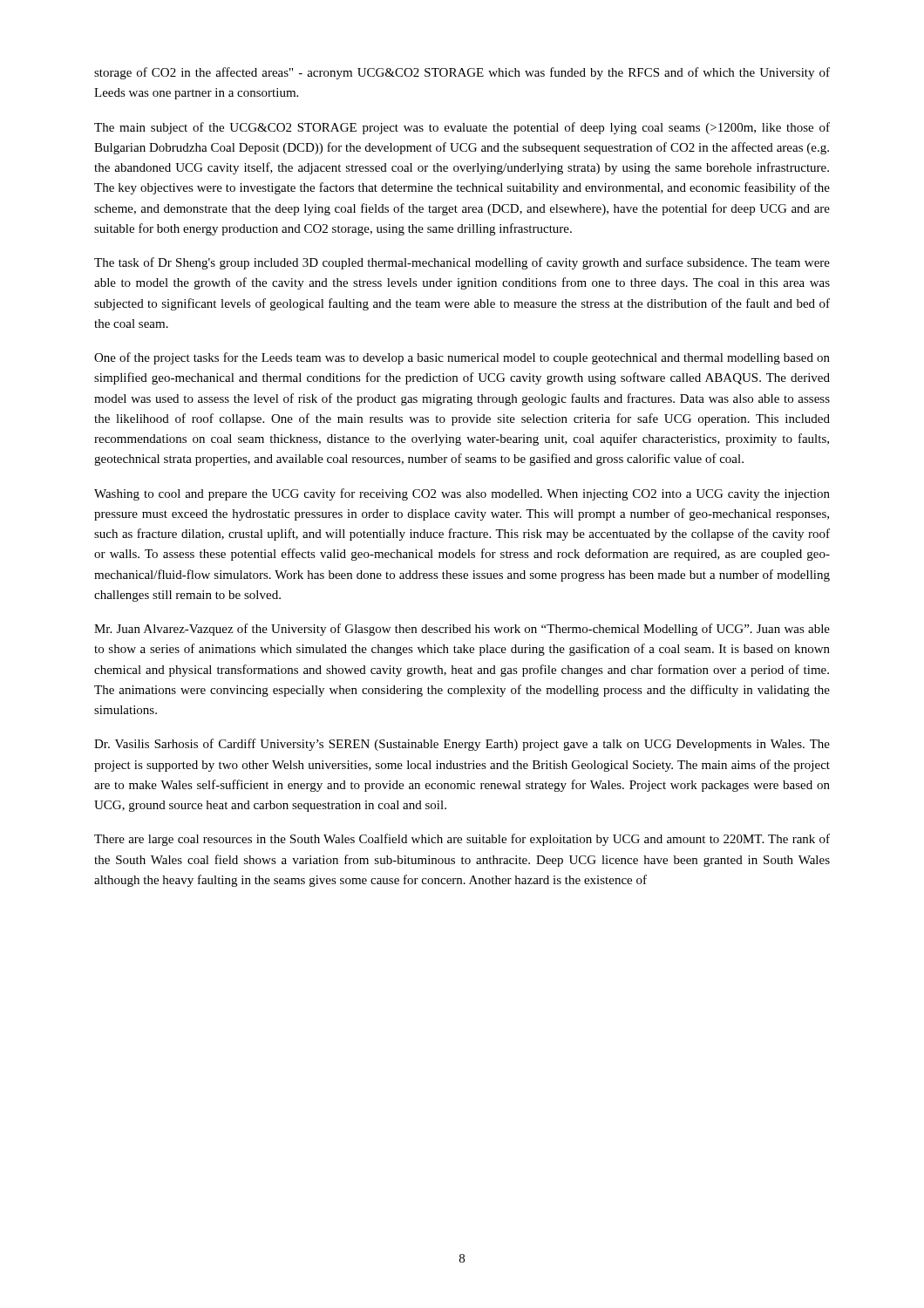Where is the passage that starts "storage of CO2 in the affected"?
The image size is (924, 1308).
462,83
